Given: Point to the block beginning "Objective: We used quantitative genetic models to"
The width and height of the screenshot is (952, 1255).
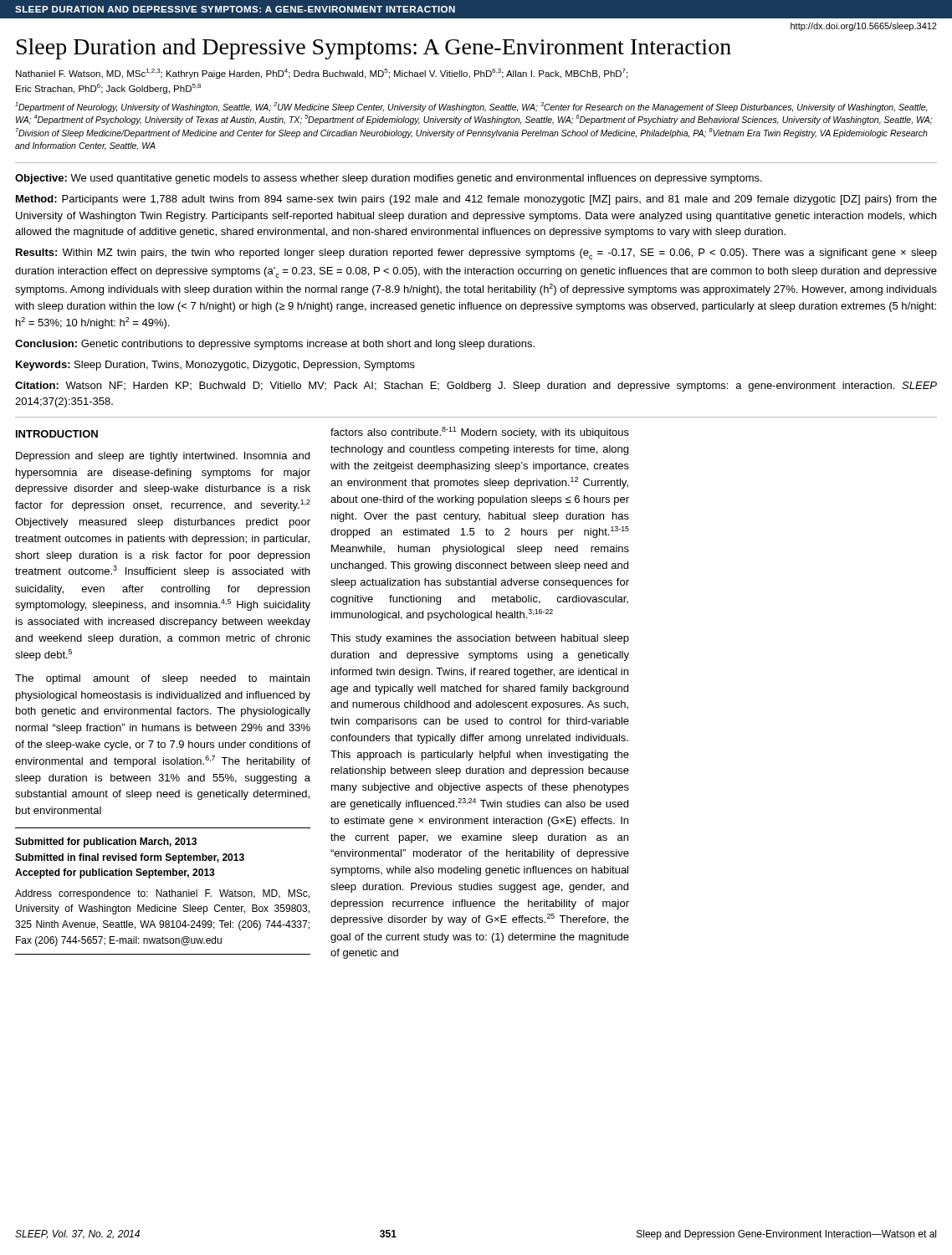Looking at the screenshot, I should 476,290.
